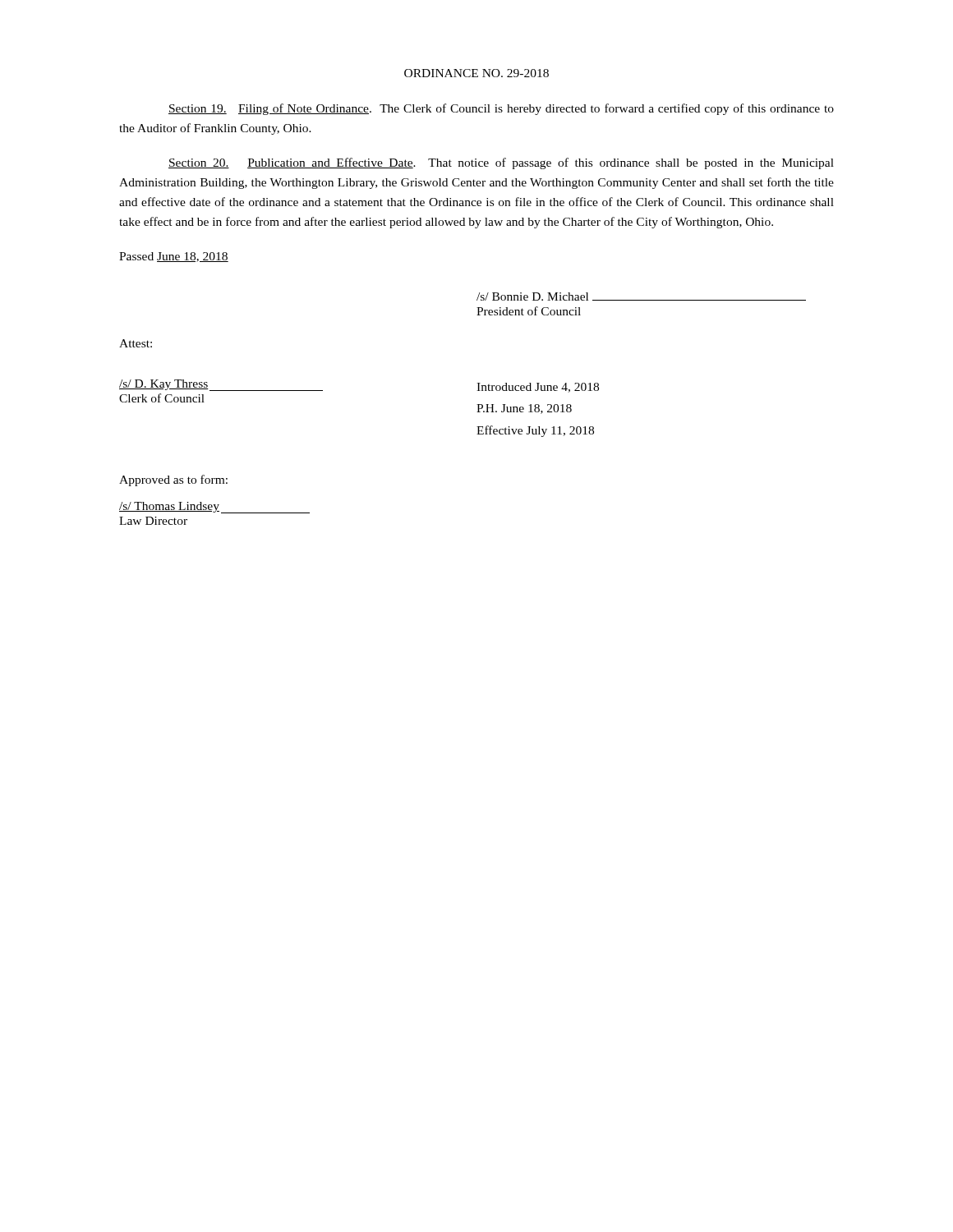953x1232 pixels.
Task: Select the text block with the text "Passed June 18,"
Action: click(x=174, y=256)
